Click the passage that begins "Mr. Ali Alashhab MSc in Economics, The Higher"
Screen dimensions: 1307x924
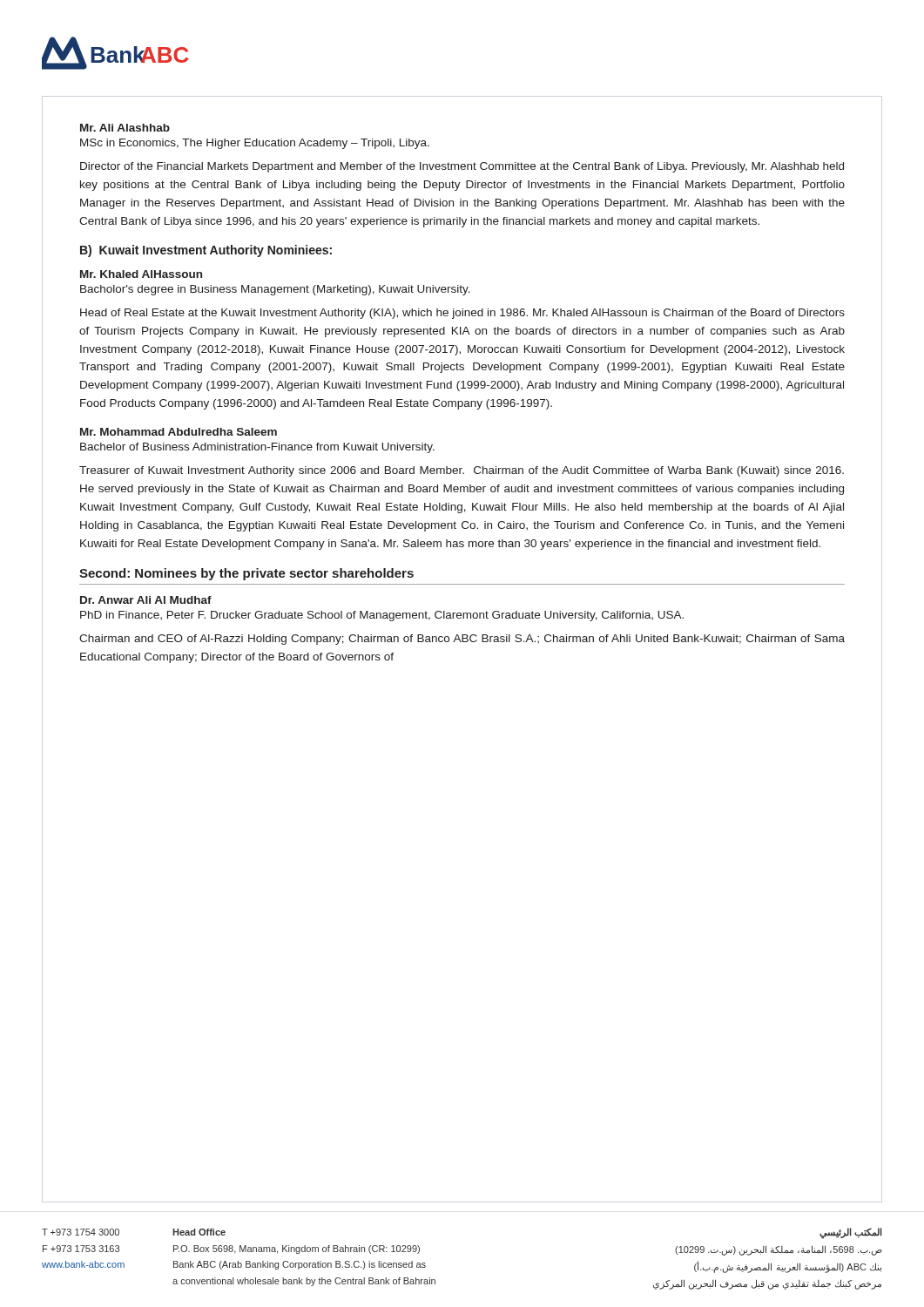coord(125,128)
